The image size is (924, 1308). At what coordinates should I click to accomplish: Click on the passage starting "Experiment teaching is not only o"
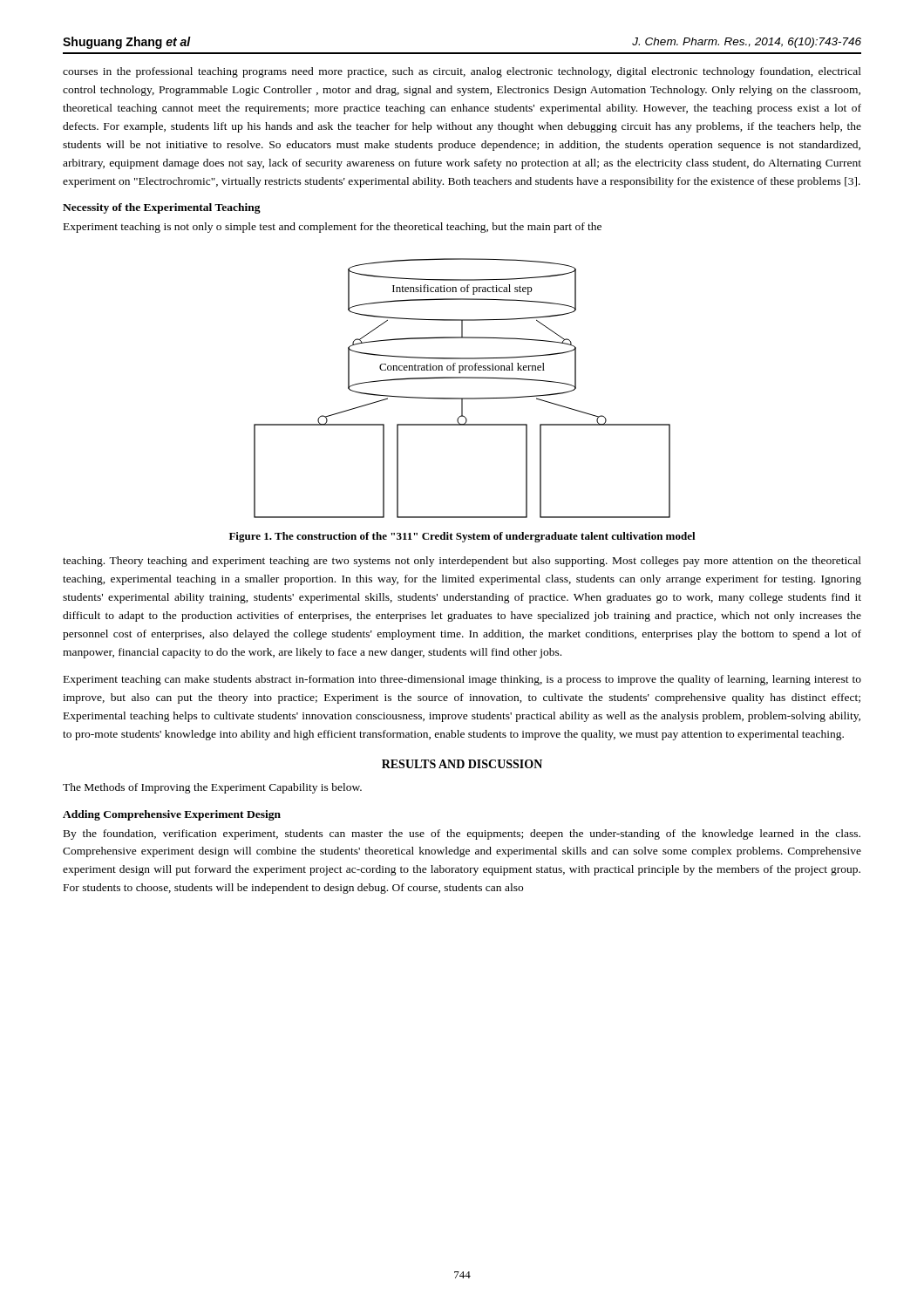point(332,227)
